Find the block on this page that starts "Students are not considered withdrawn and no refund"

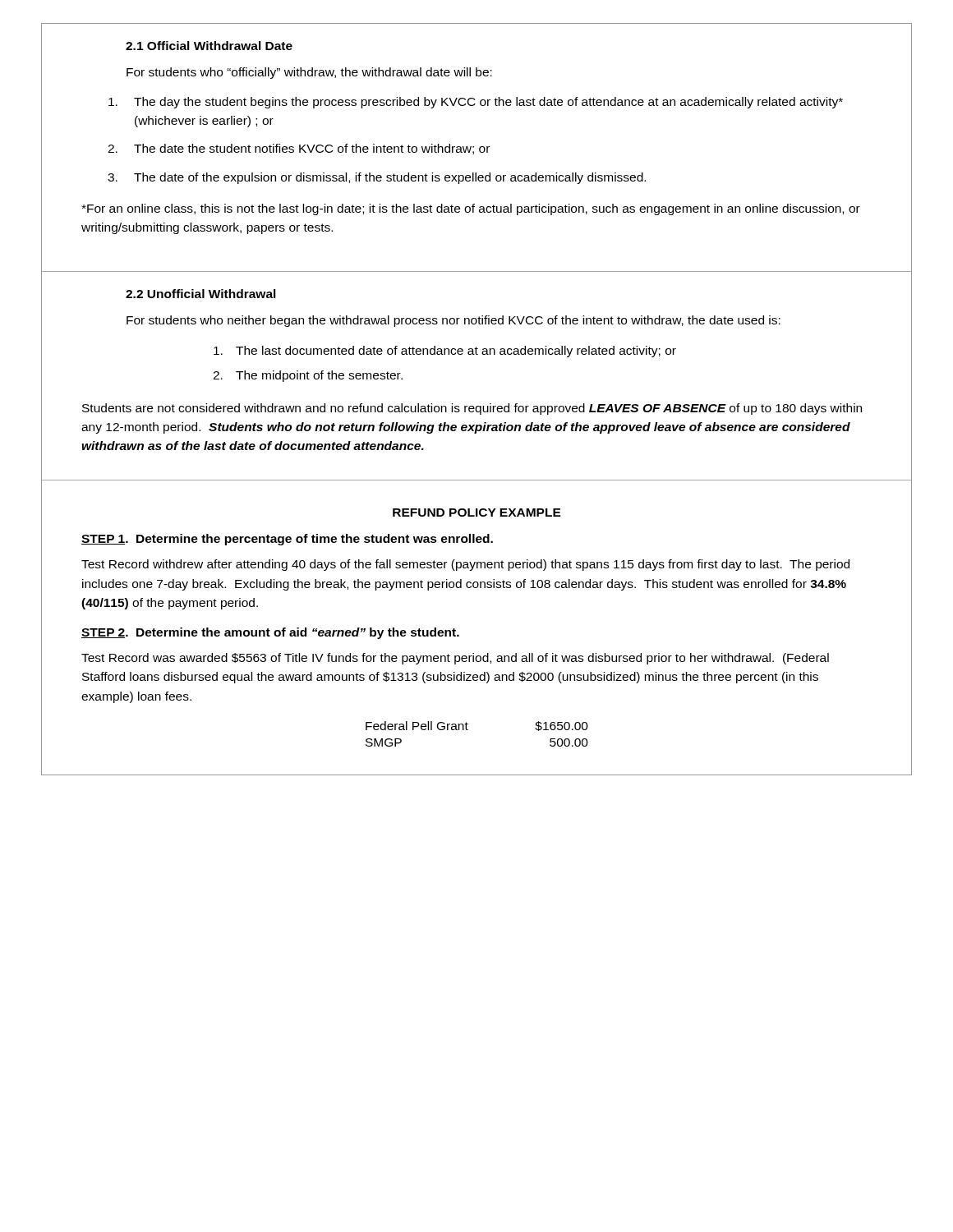click(x=472, y=427)
